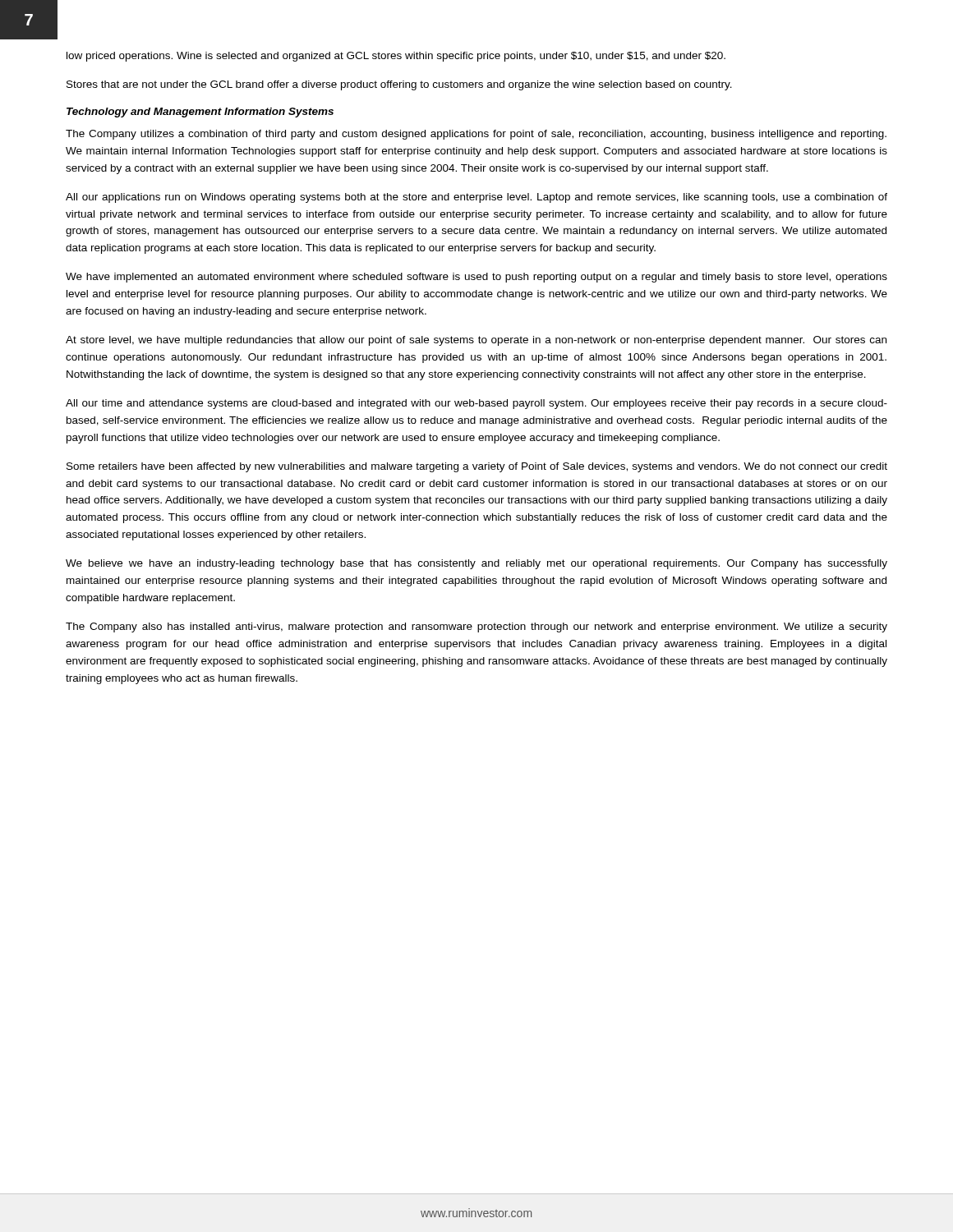Point to the block beginning "Some retailers have been affected by"
953x1232 pixels.
point(476,500)
